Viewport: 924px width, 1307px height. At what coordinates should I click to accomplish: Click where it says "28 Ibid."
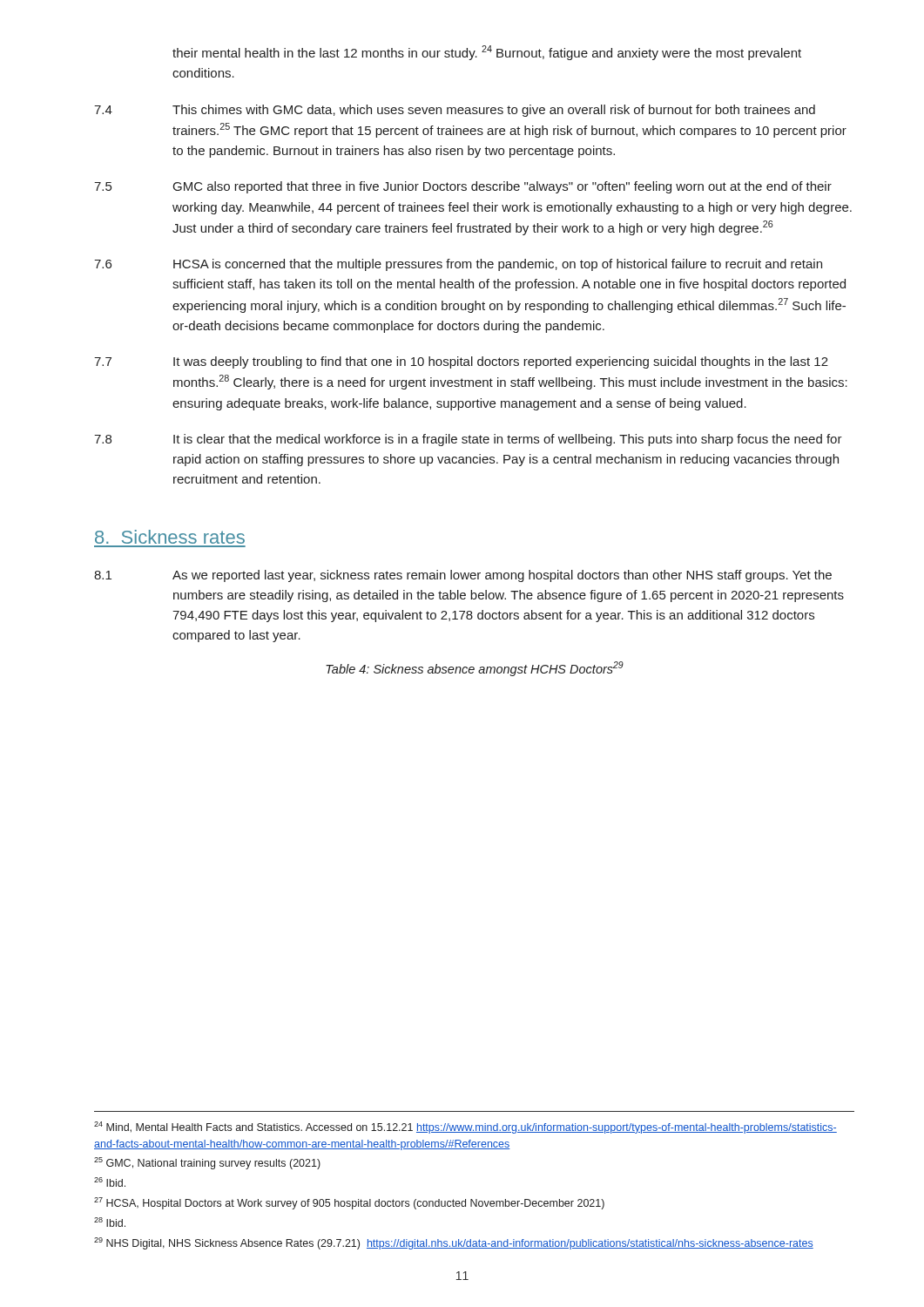tap(110, 1223)
